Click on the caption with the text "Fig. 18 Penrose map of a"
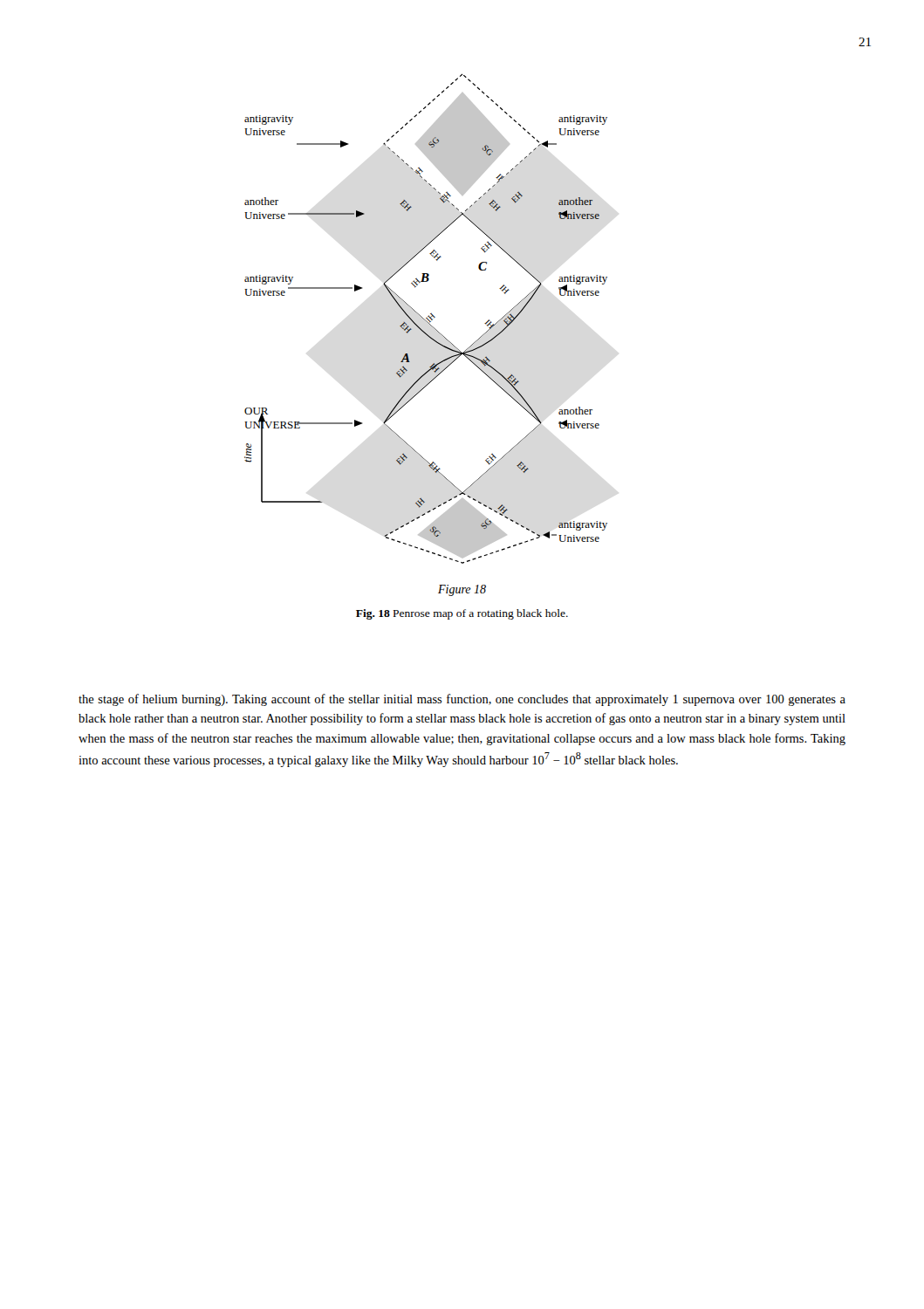The width and height of the screenshot is (924, 1309). [x=462, y=613]
